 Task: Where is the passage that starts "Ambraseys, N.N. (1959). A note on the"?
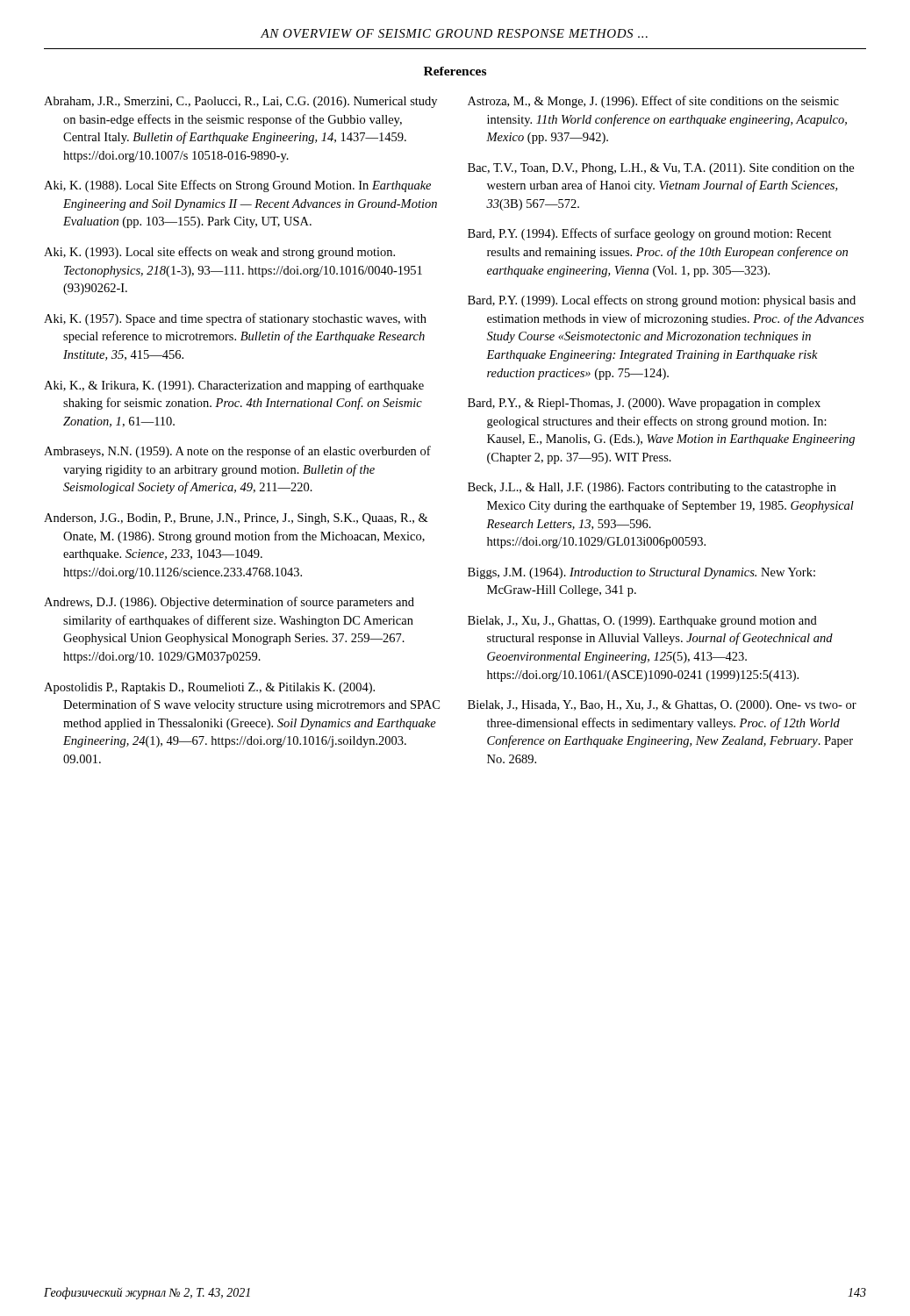pos(237,469)
